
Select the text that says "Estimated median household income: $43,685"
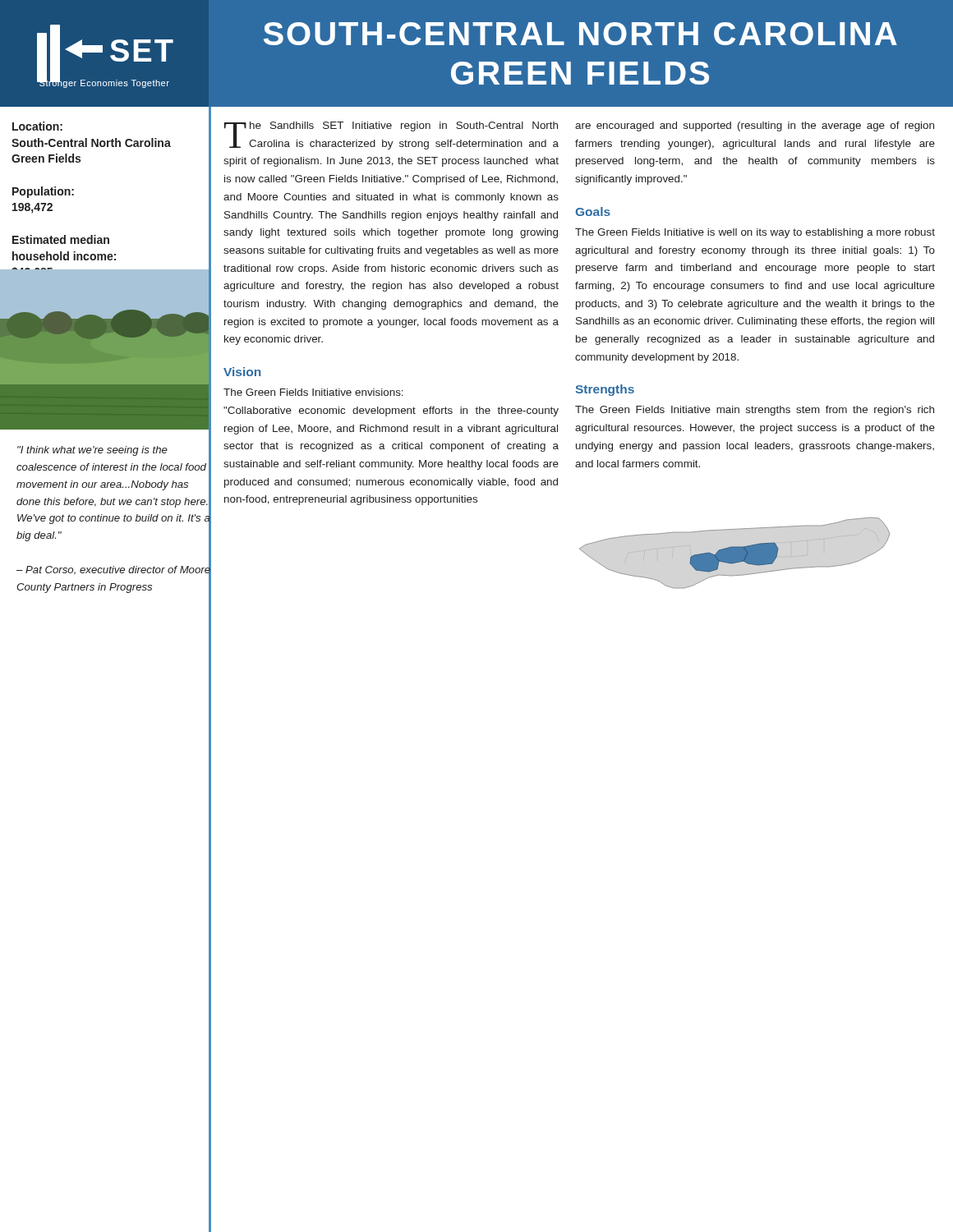point(104,257)
